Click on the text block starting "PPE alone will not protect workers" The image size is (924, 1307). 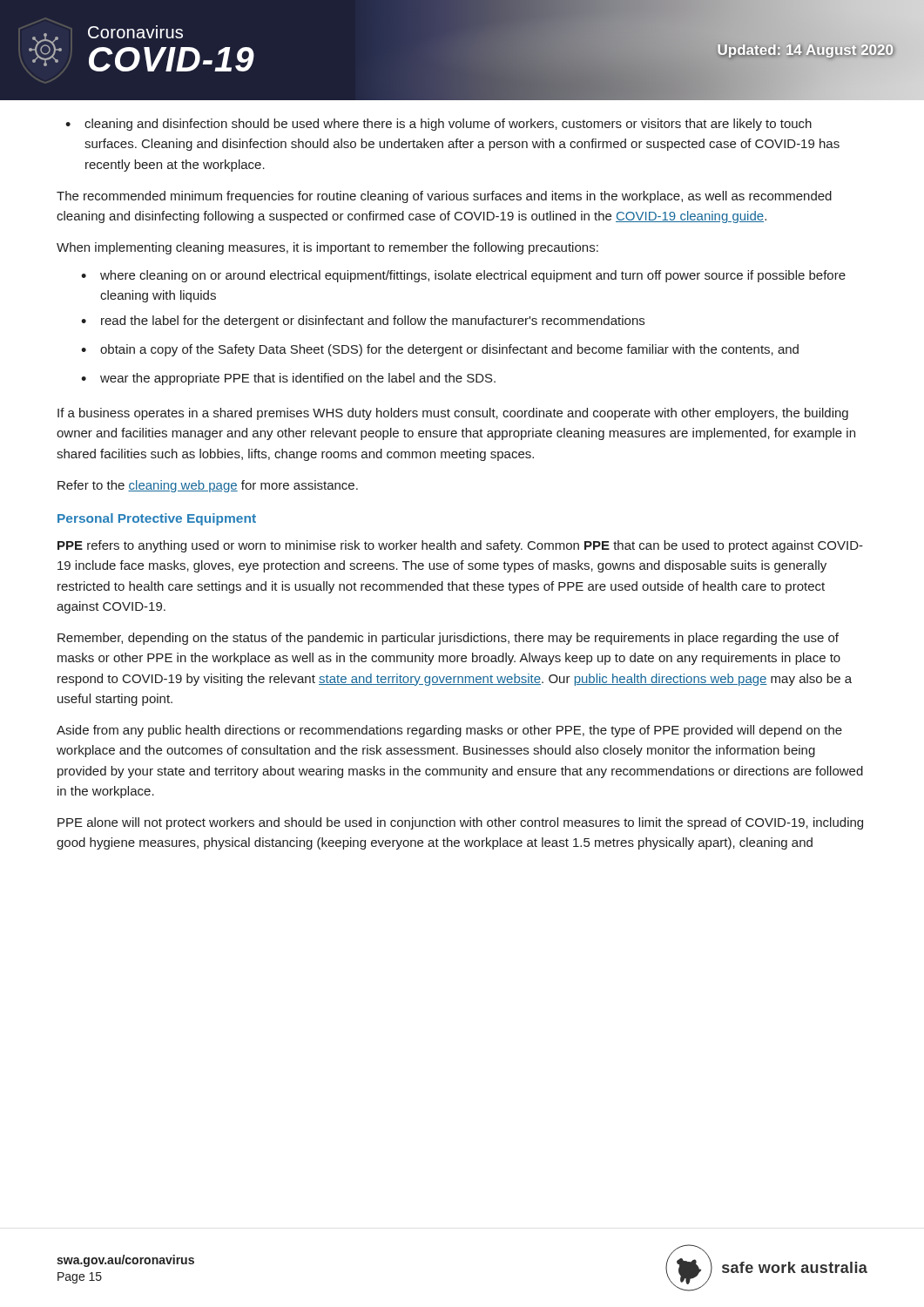pos(460,832)
